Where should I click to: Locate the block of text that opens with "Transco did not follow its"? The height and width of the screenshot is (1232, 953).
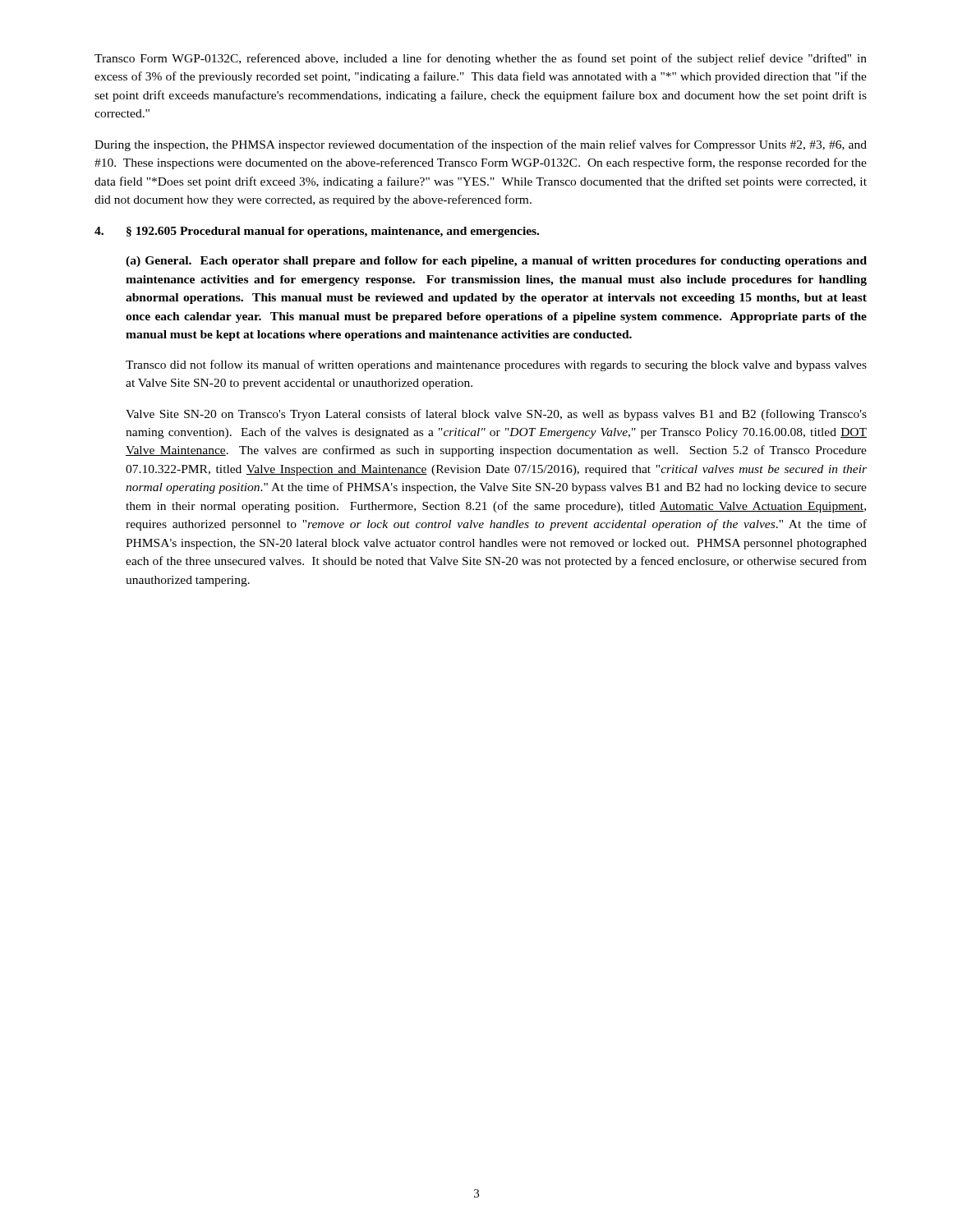(x=496, y=373)
